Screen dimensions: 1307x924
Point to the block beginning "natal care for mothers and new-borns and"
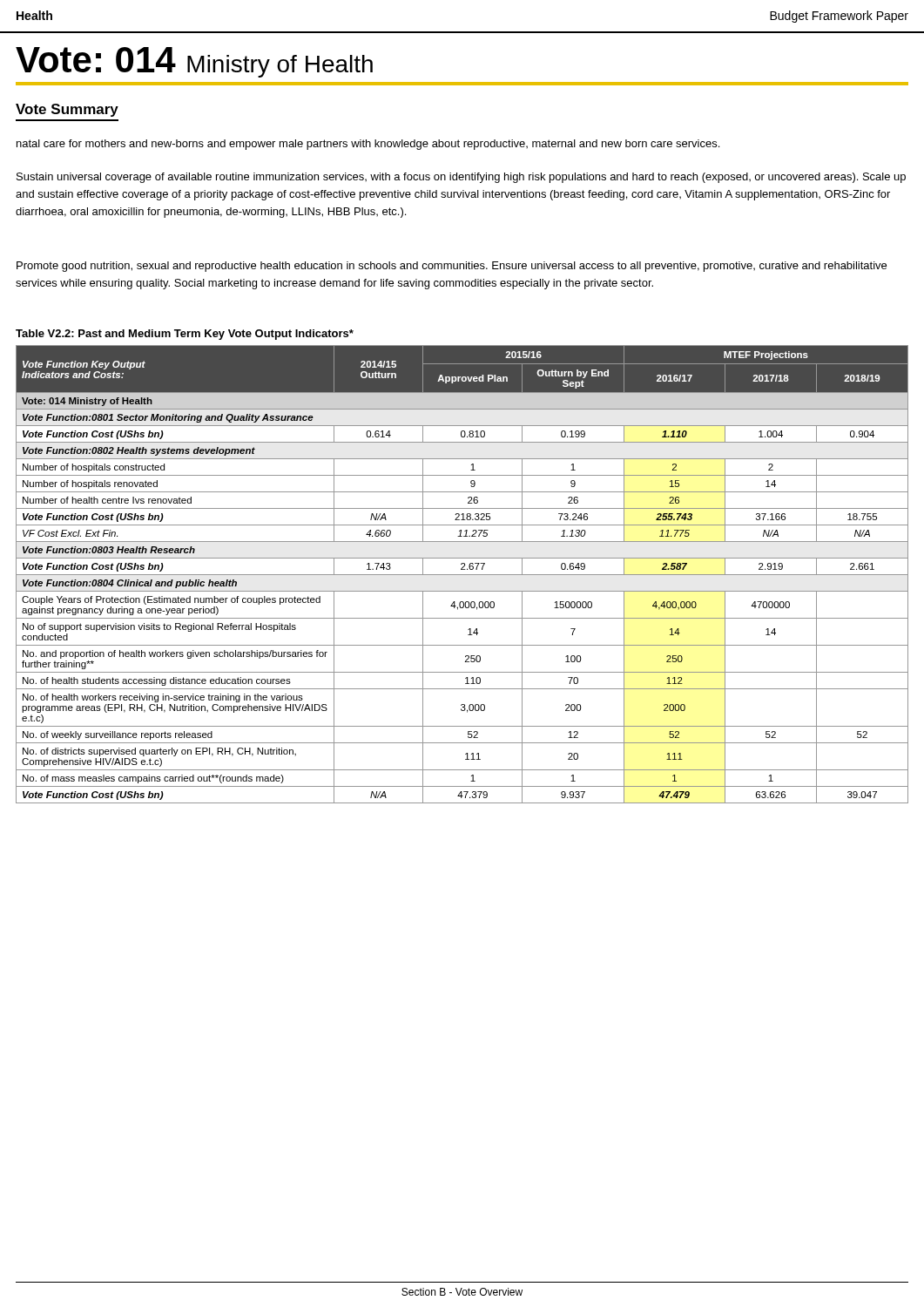point(368,143)
